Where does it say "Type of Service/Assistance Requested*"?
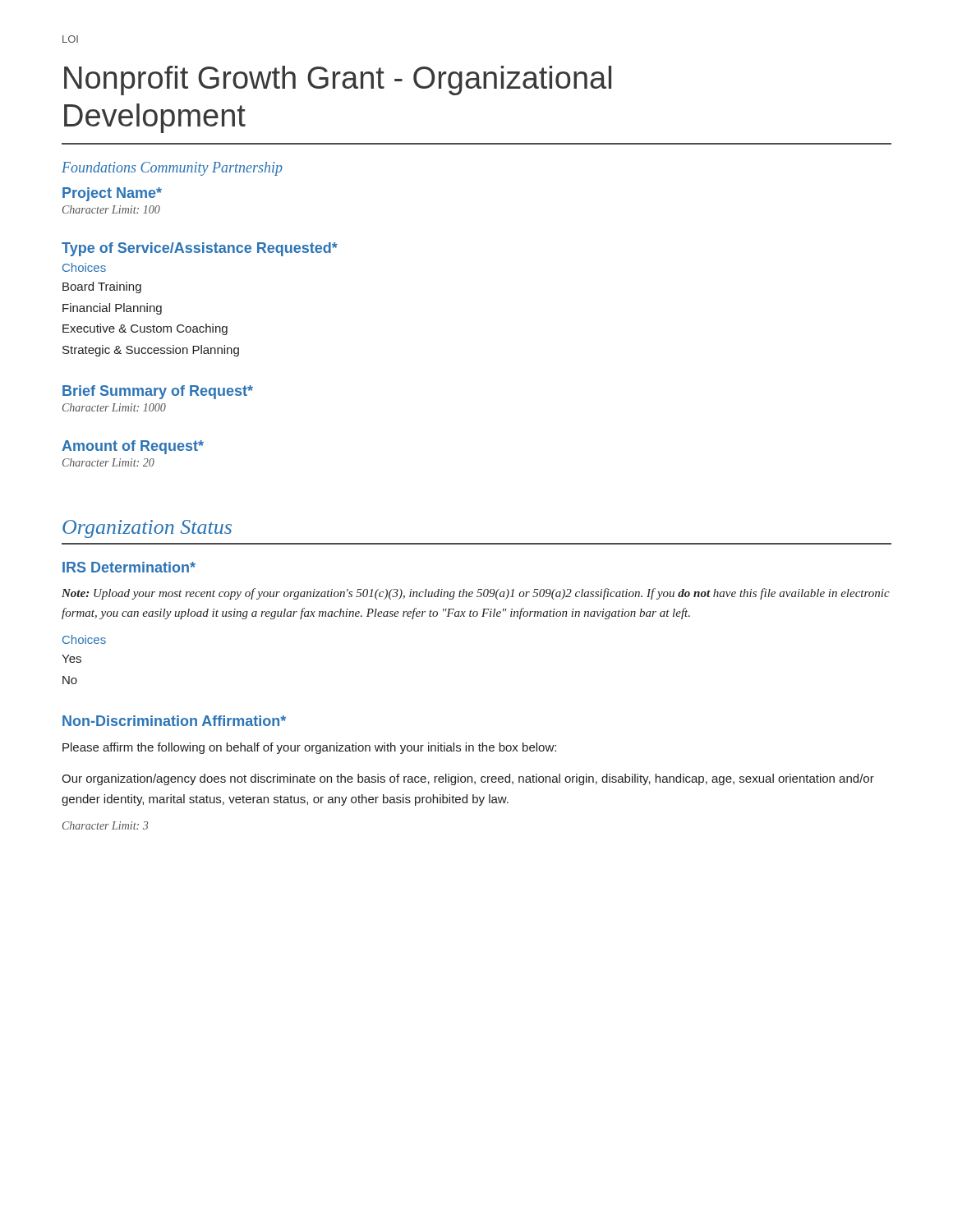This screenshot has width=953, height=1232. click(200, 248)
